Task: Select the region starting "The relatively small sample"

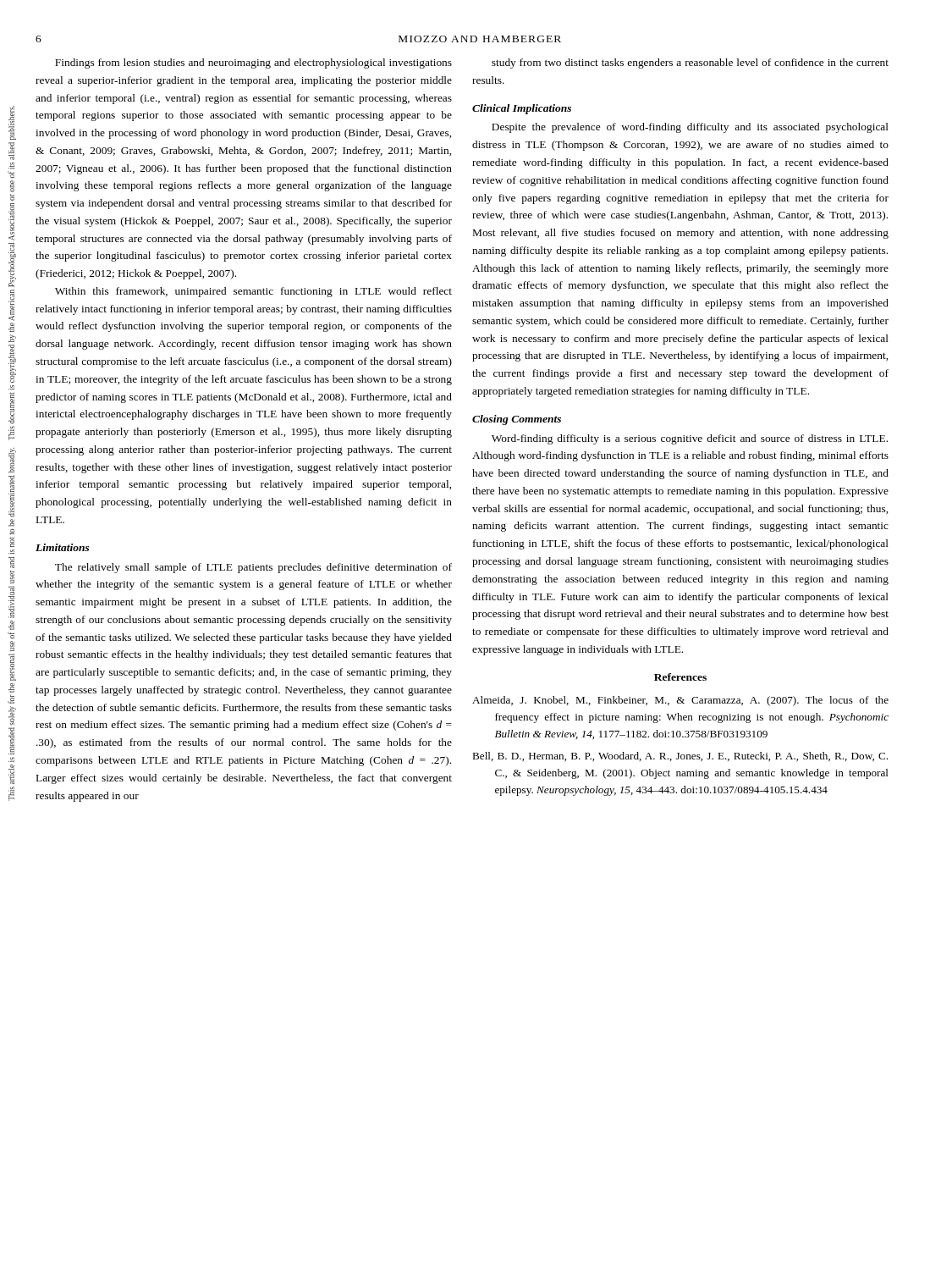Action: (244, 681)
